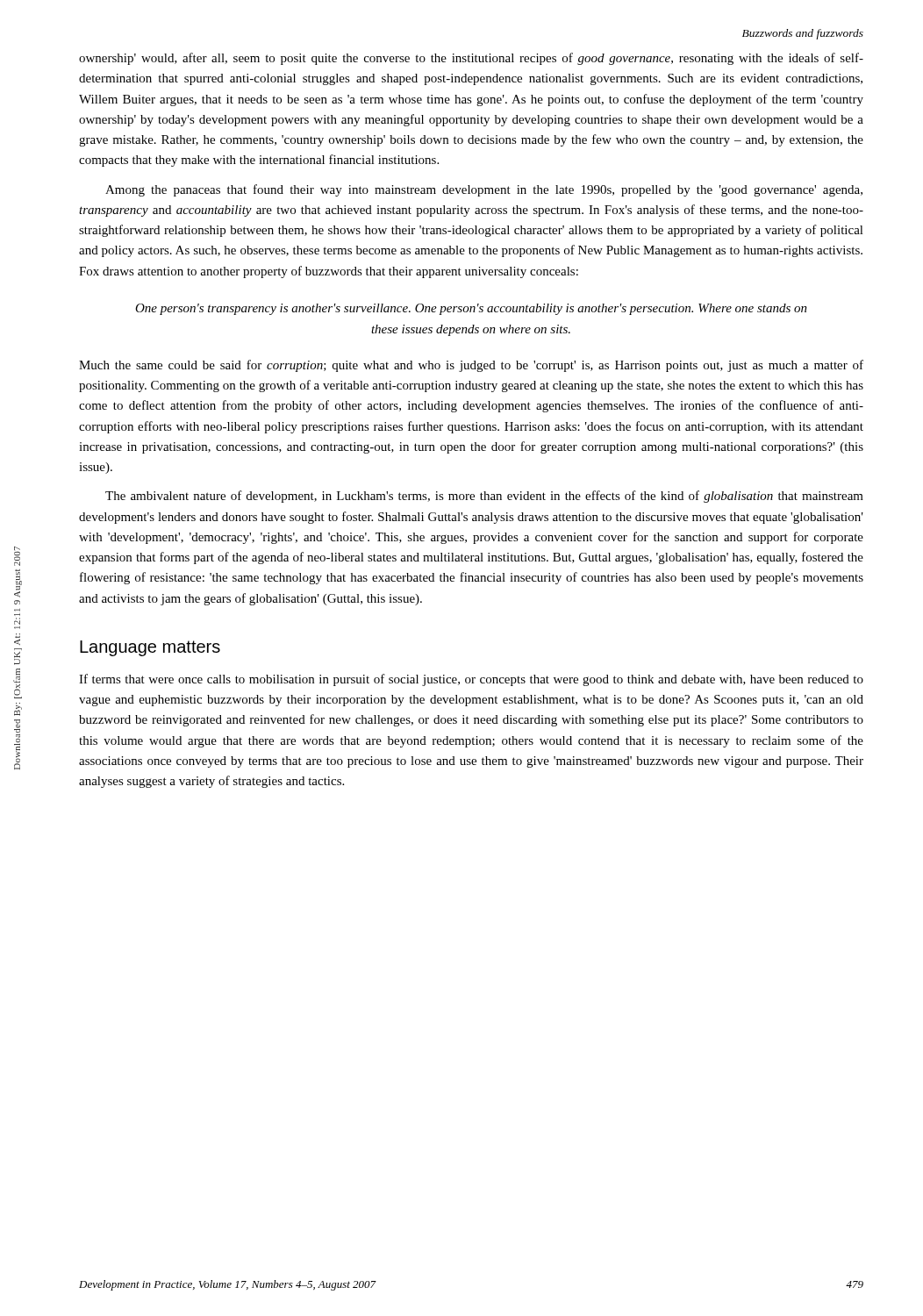The width and height of the screenshot is (923, 1316).
Task: Locate the element starting "Language matters"
Action: coord(150,646)
